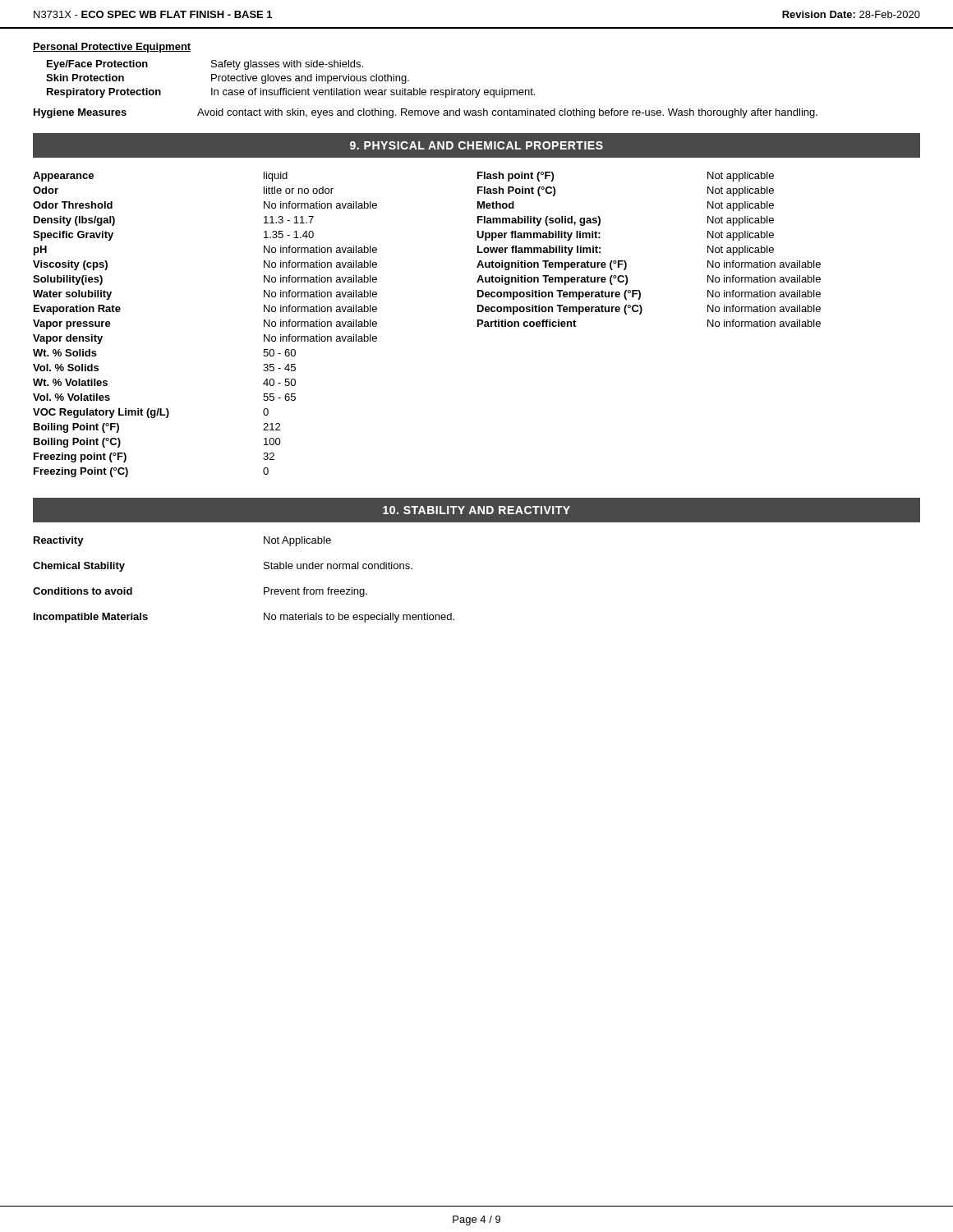Locate the text that reads "Wt. % Solids 50 - 60"
The image size is (953, 1232).
[x=255, y=353]
